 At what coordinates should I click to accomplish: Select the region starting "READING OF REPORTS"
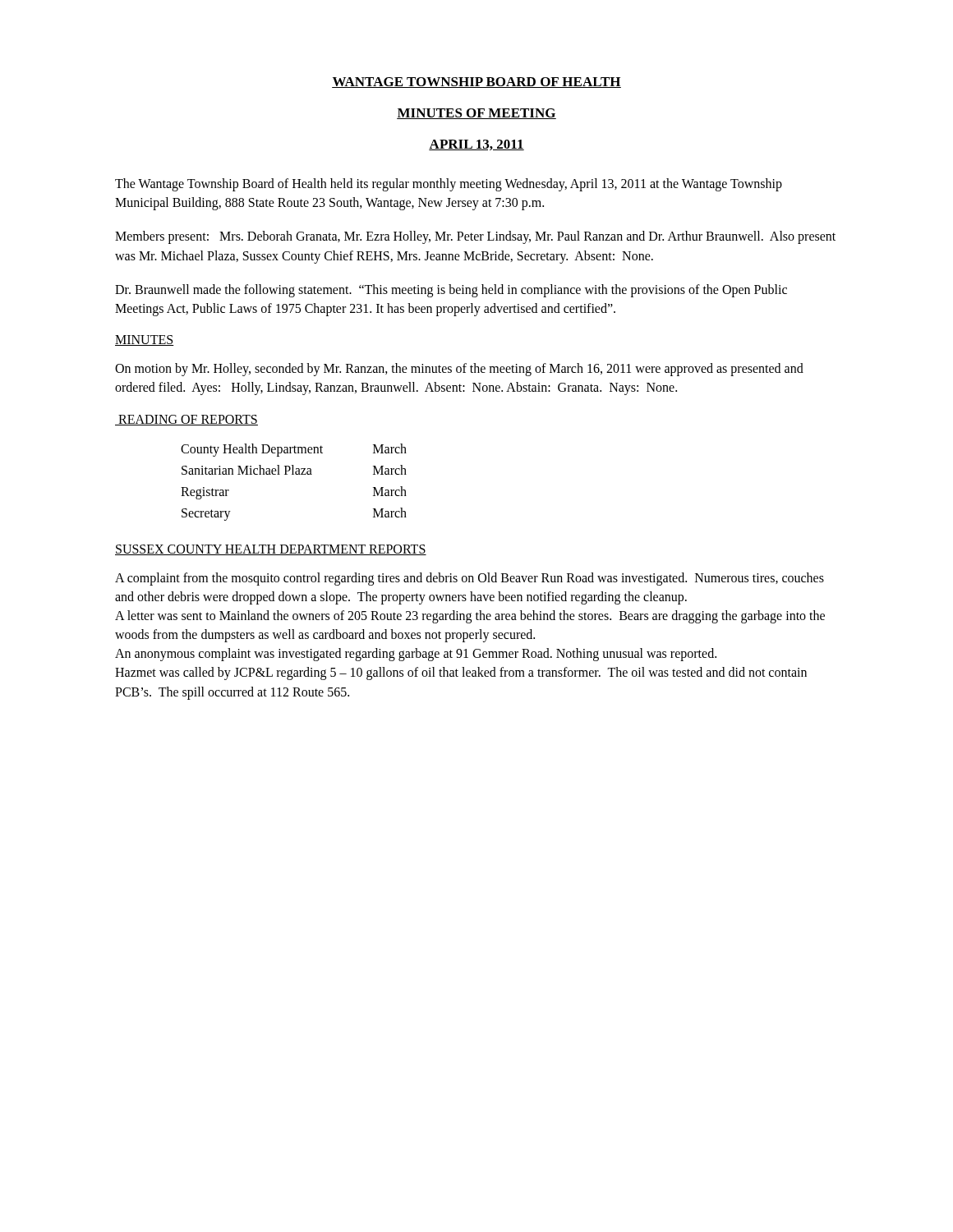click(186, 419)
